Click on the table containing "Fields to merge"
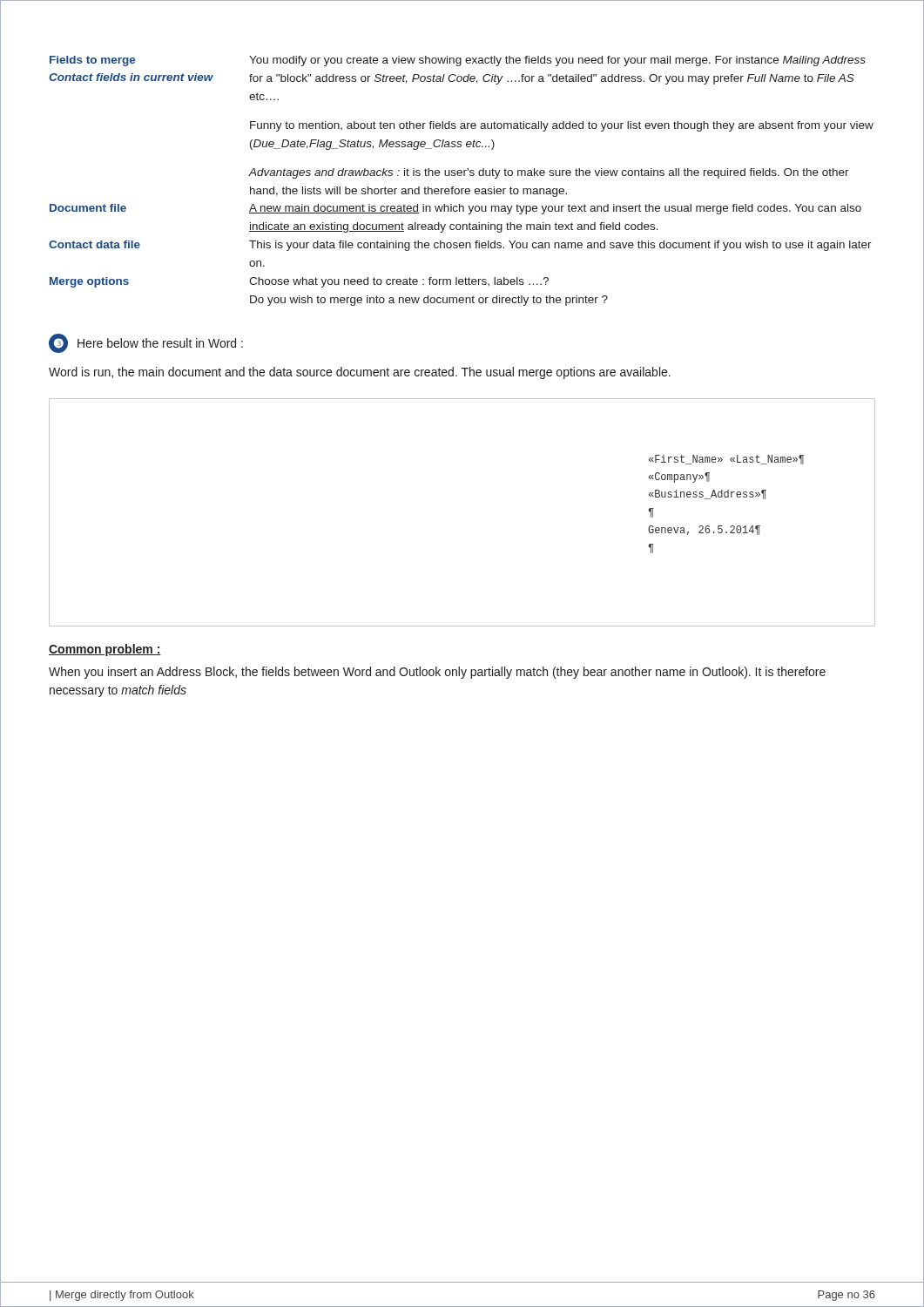 462,180
